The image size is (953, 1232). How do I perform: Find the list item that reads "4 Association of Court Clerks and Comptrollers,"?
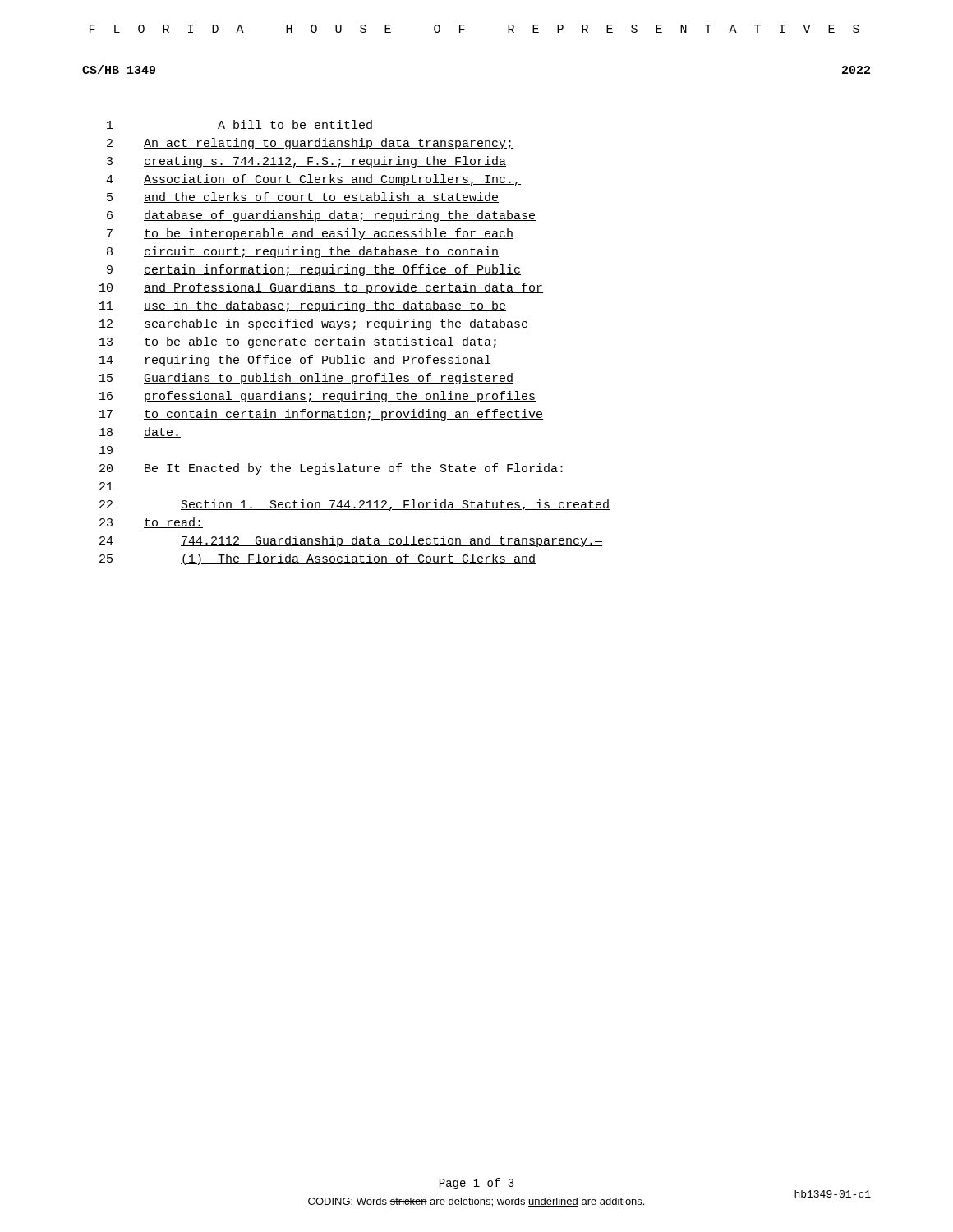302,180
